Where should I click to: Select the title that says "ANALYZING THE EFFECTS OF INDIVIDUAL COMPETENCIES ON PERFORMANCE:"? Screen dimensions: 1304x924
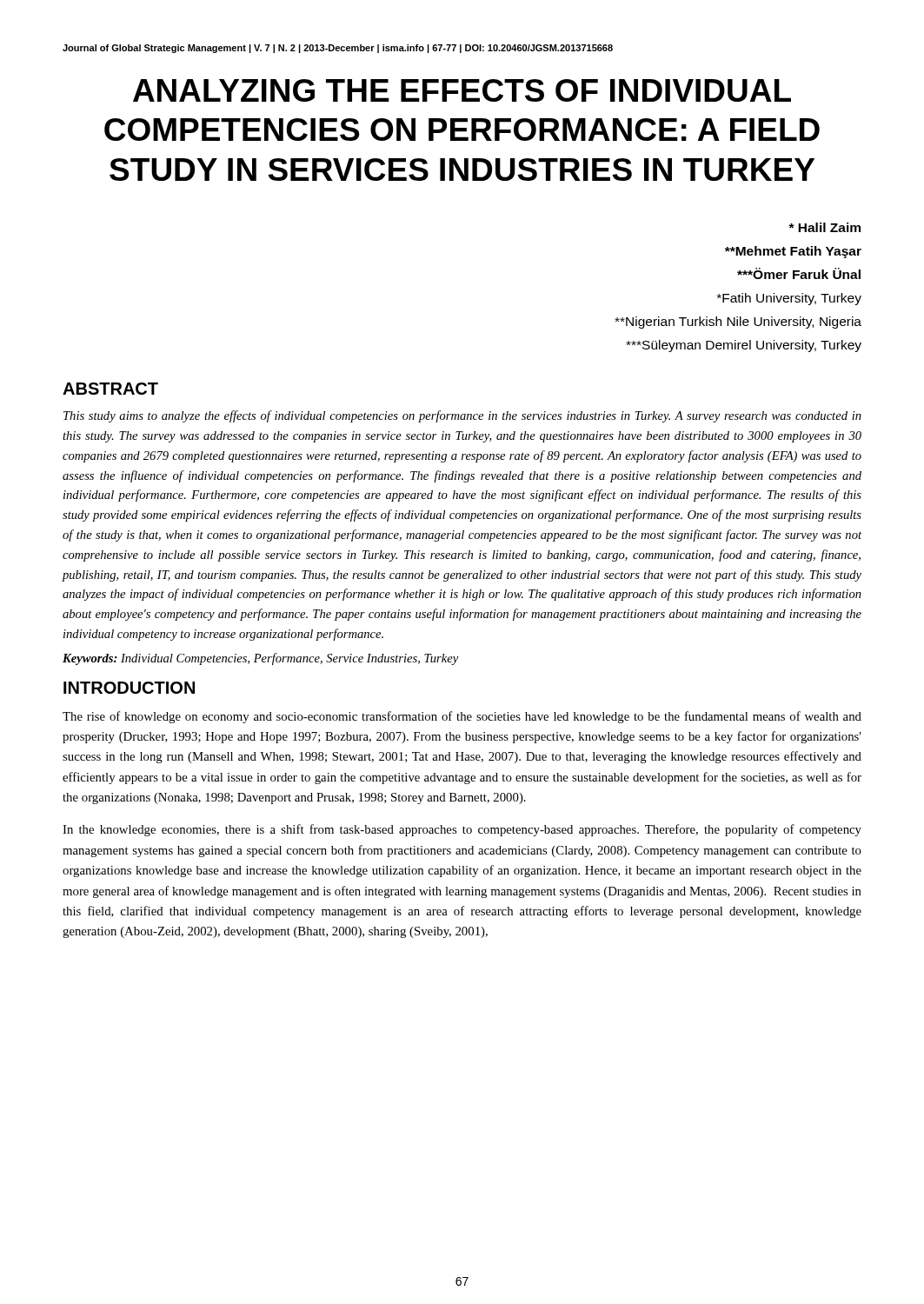tap(462, 130)
